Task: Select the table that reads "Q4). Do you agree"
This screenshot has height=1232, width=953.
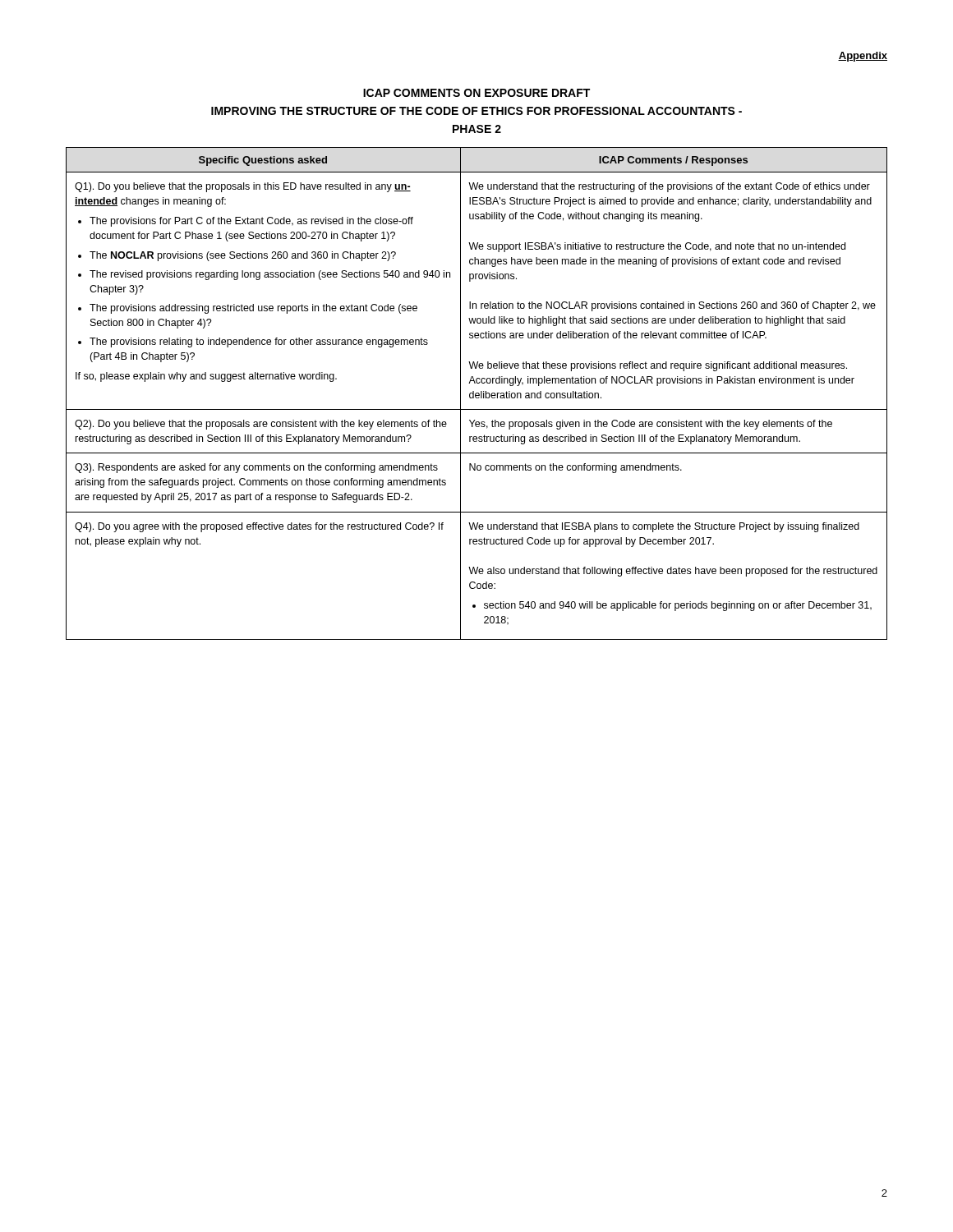Action: coord(476,394)
